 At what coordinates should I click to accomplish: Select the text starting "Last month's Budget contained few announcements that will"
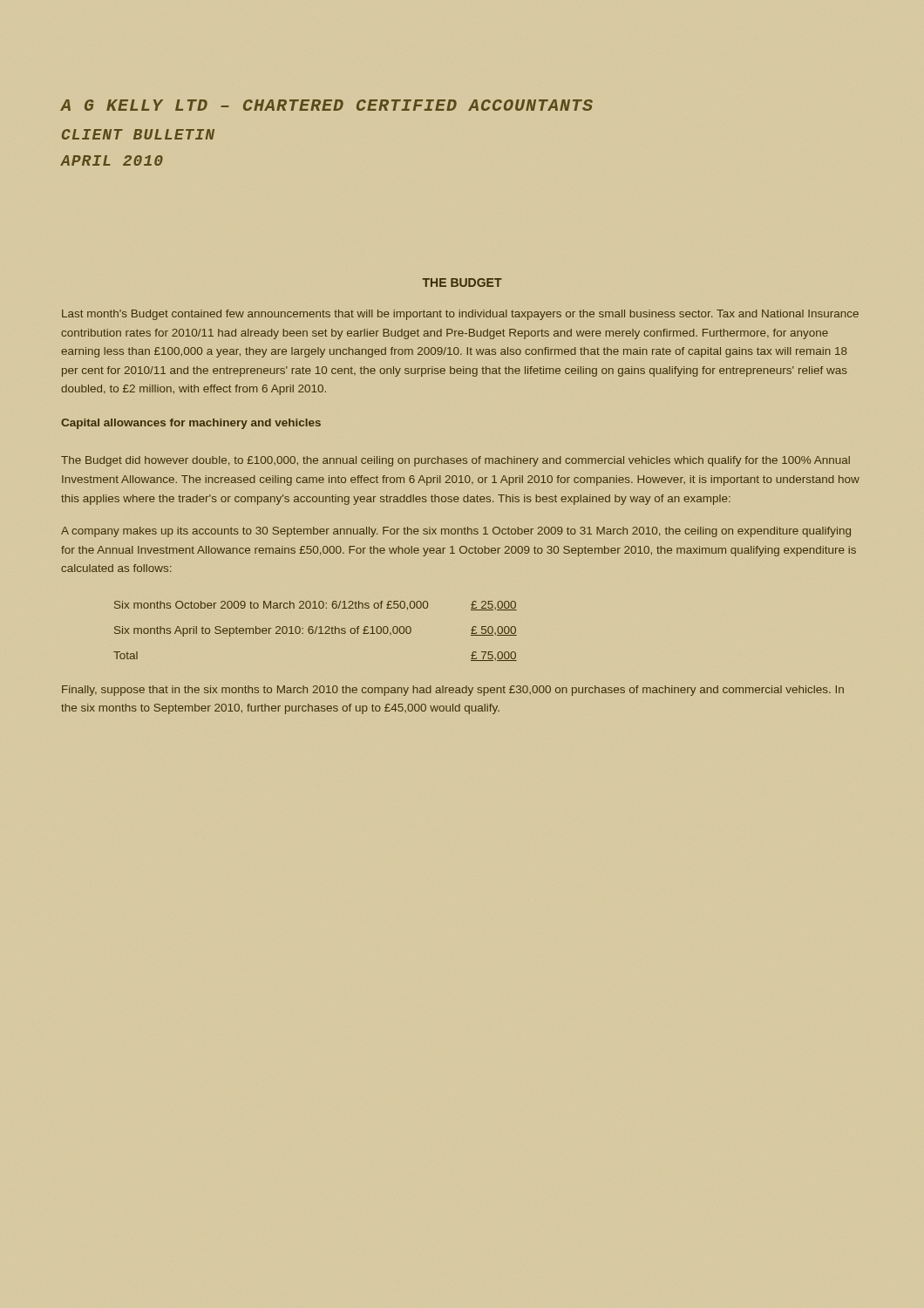(462, 351)
